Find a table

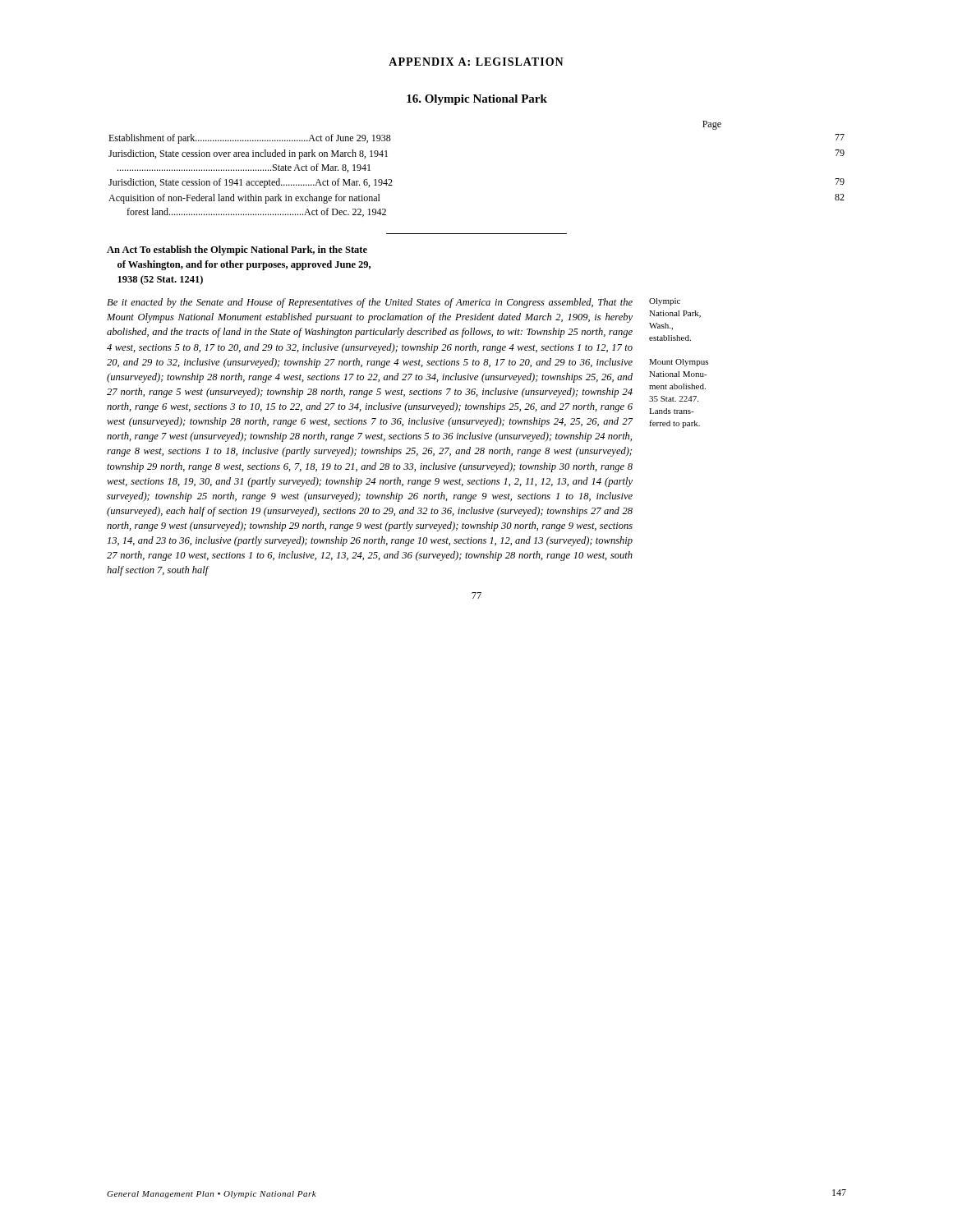pos(476,169)
